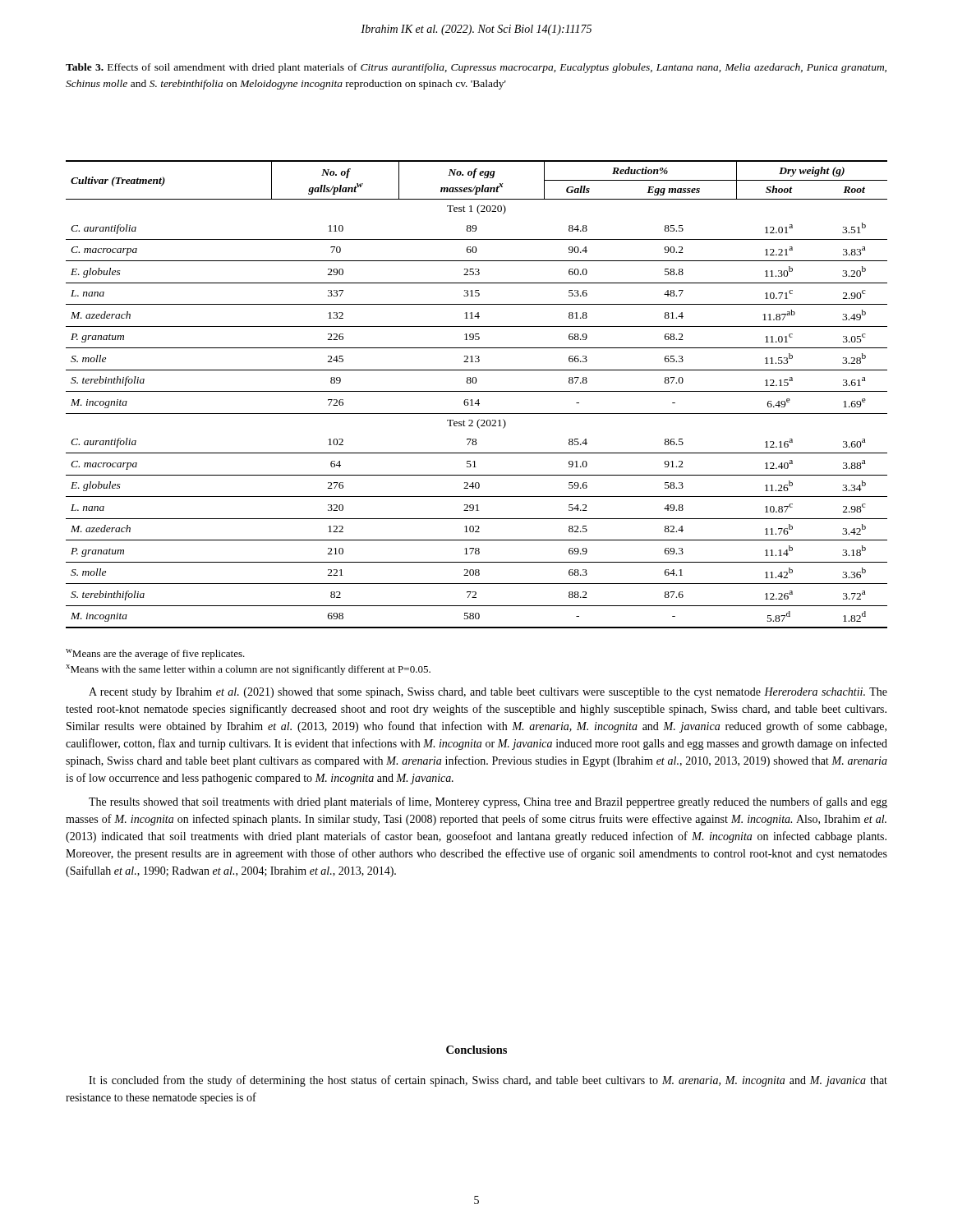Find the text starting "A recent study by Ibrahim"

488,693
